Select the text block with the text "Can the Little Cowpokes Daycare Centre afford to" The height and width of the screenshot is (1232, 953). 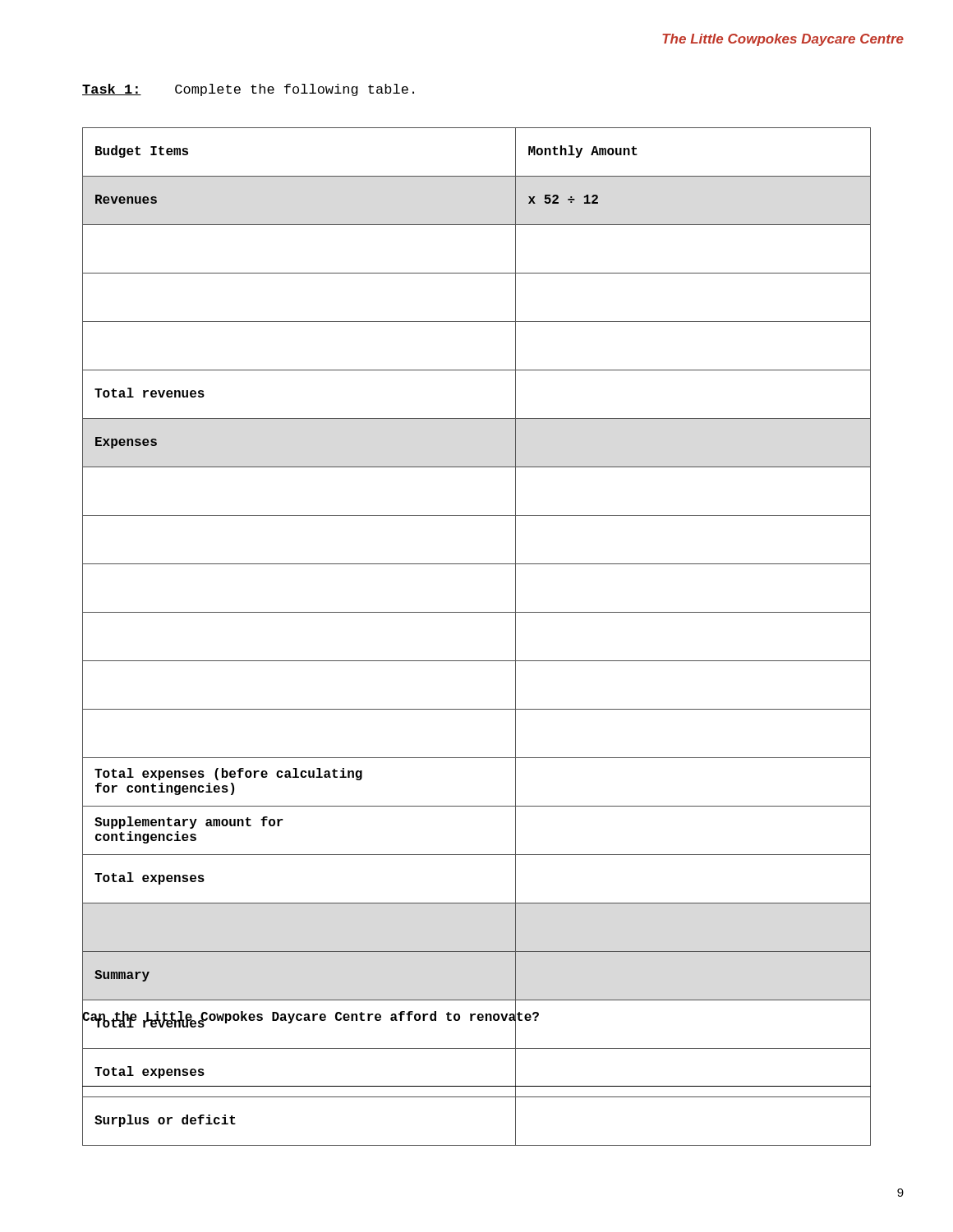click(311, 1018)
